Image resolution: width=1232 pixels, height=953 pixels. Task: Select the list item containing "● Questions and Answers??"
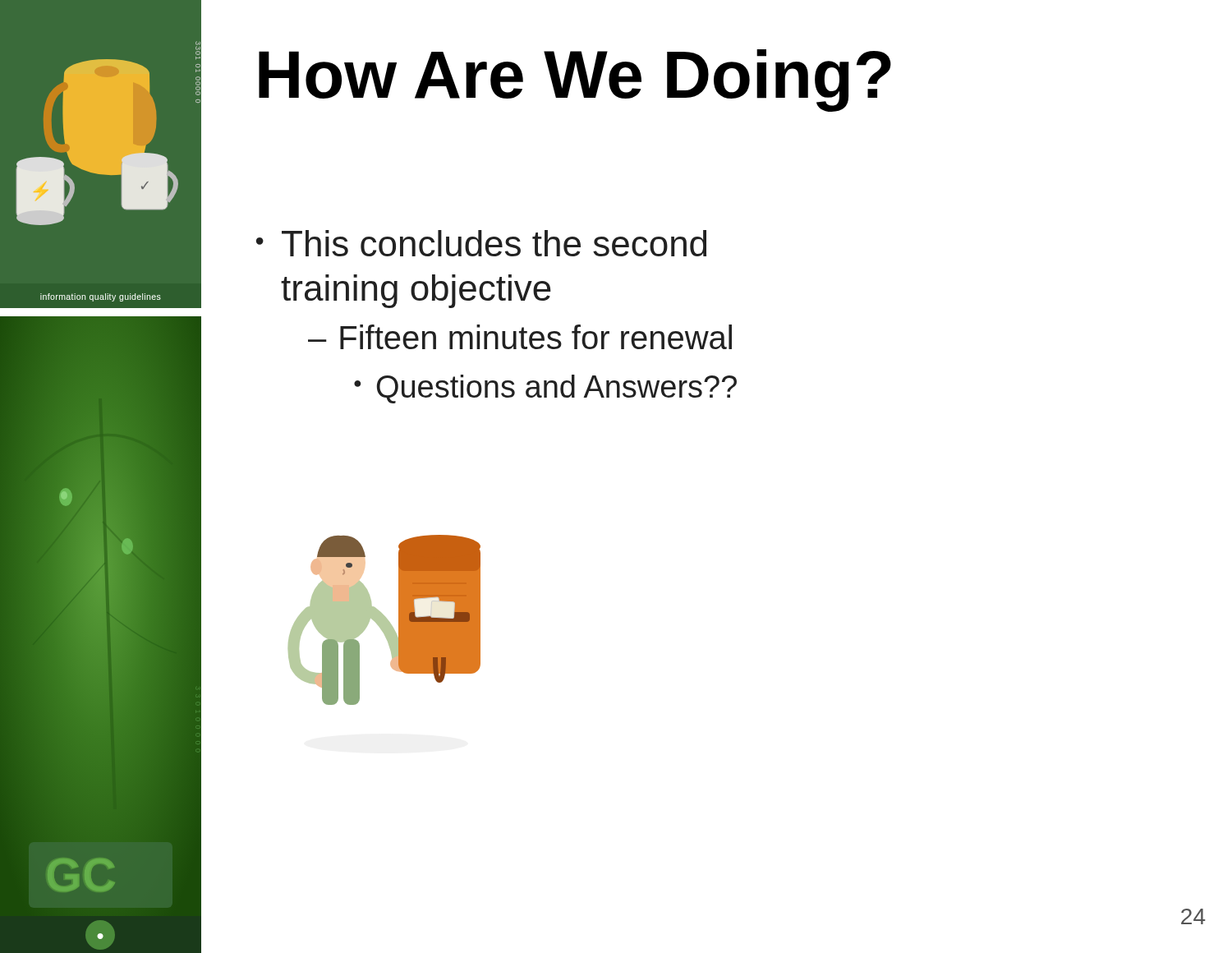pos(546,387)
